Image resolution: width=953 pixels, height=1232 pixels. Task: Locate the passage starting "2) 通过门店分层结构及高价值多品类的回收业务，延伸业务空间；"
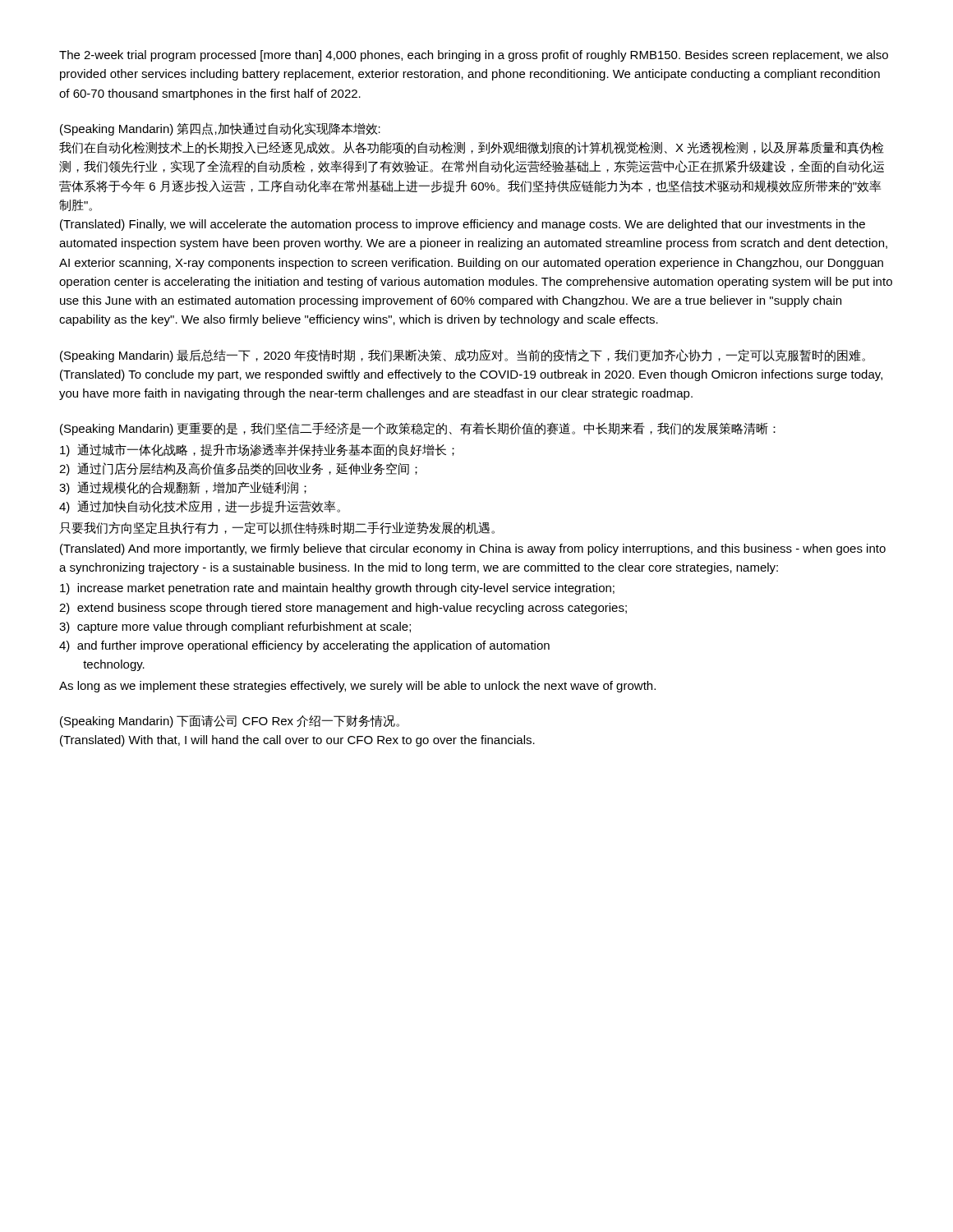(x=238, y=469)
